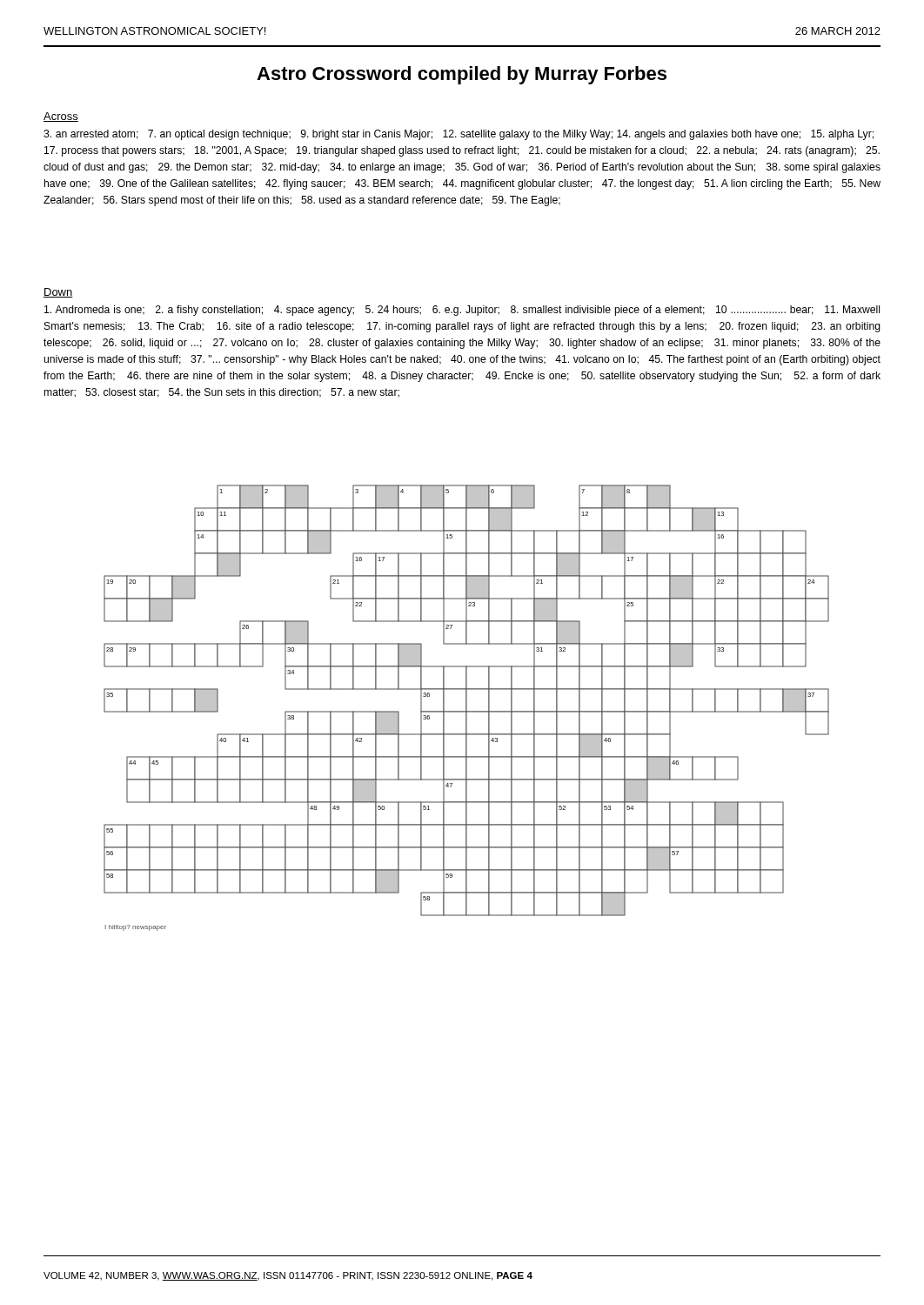The width and height of the screenshot is (924, 1305).
Task: Locate the text block that says "Andromeda is one; 2. a fishy"
Action: (x=462, y=351)
